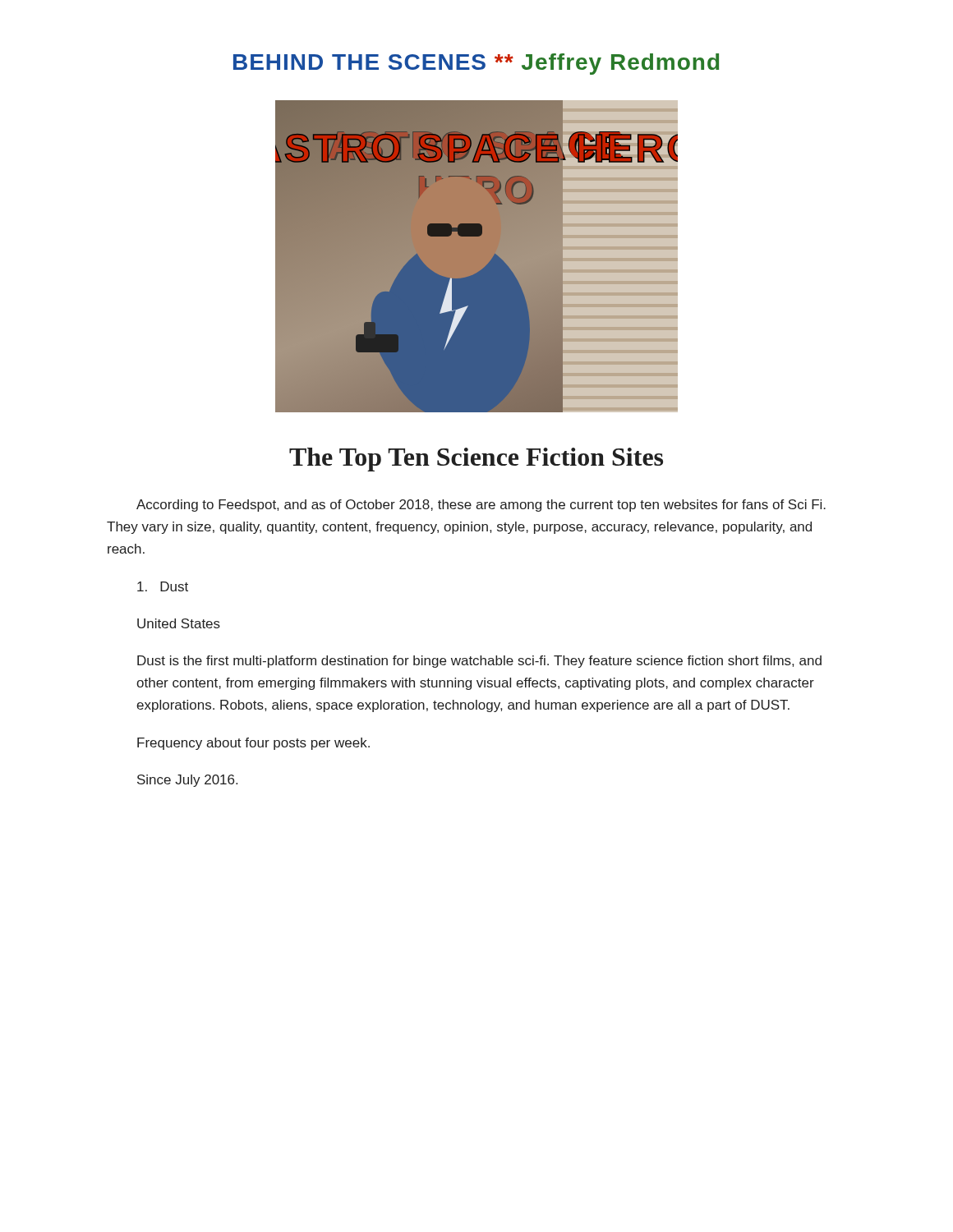The width and height of the screenshot is (953, 1232).
Task: Locate the text block with the text "According to Feedspot, and as of October"
Action: point(467,527)
